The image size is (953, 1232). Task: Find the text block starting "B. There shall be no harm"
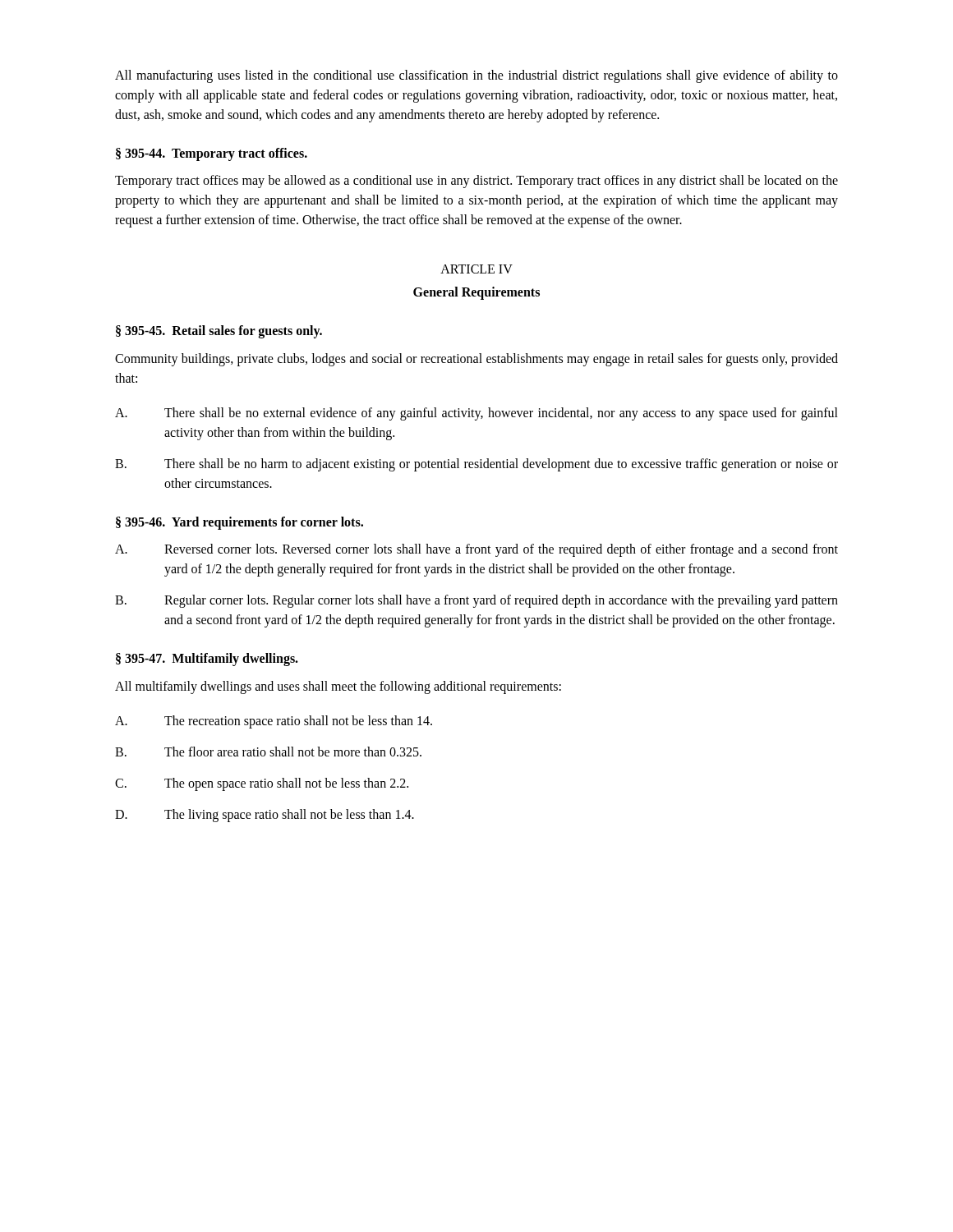point(476,474)
